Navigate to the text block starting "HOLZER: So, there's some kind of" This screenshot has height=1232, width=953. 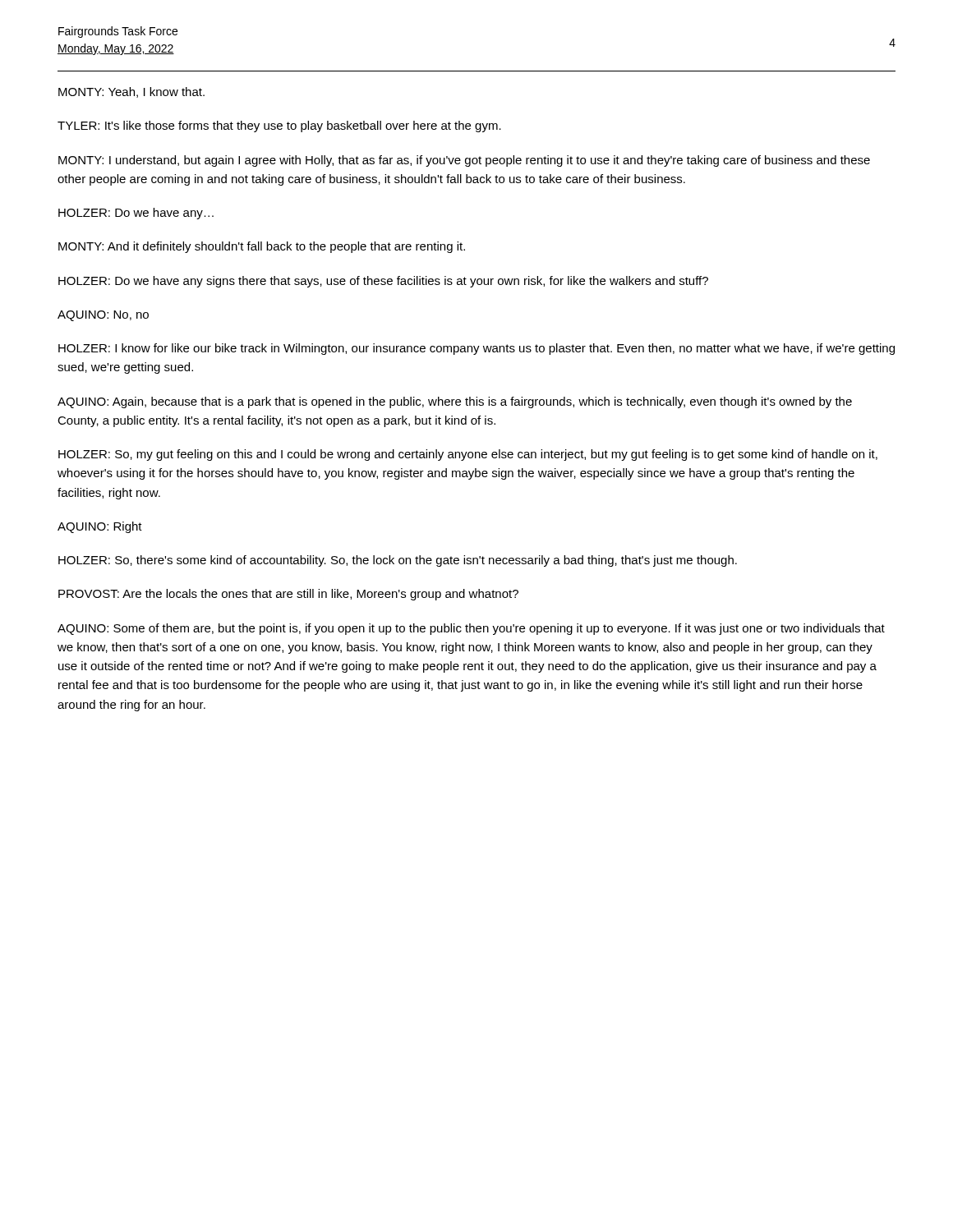click(x=398, y=560)
